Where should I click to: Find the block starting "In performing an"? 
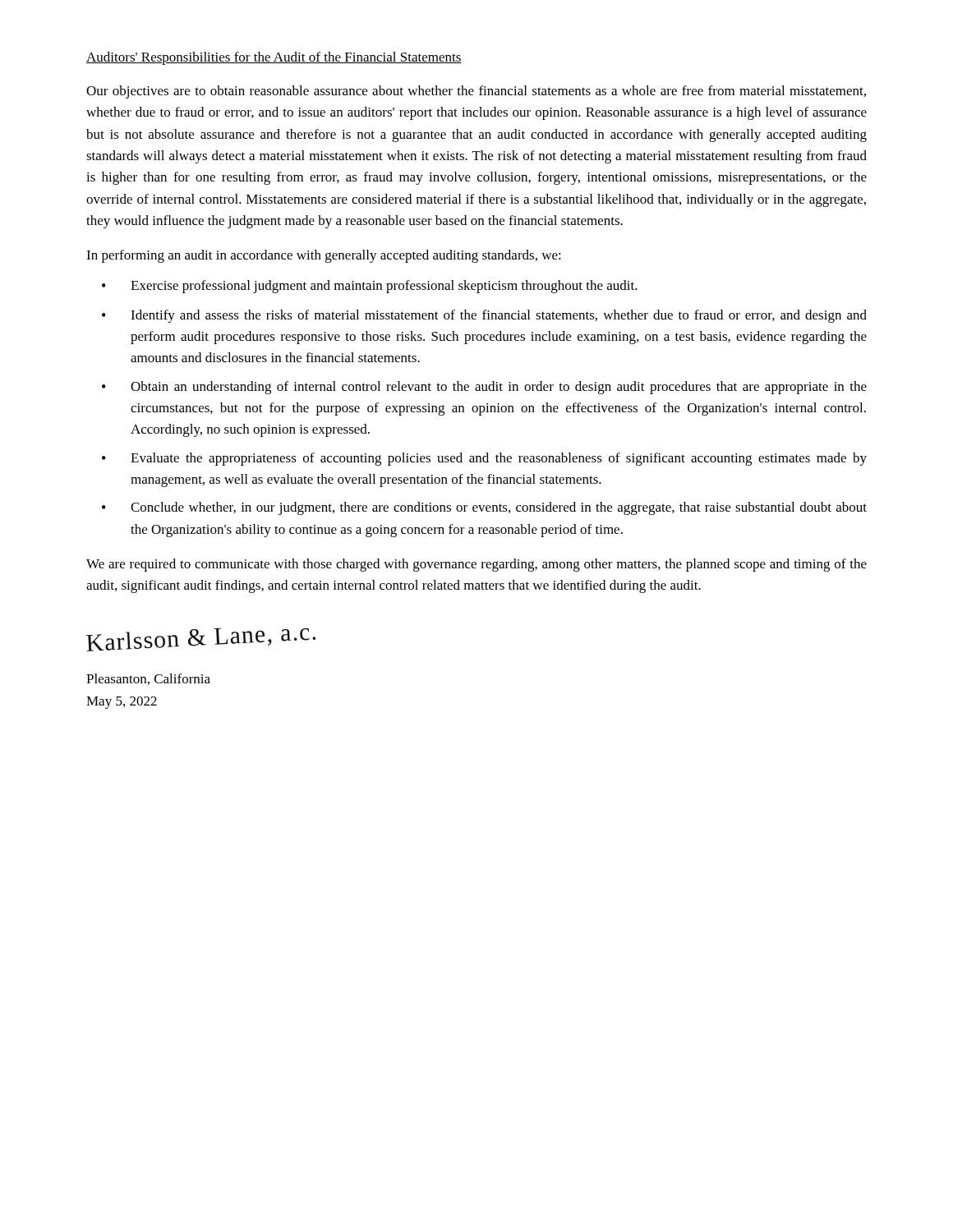(x=324, y=255)
